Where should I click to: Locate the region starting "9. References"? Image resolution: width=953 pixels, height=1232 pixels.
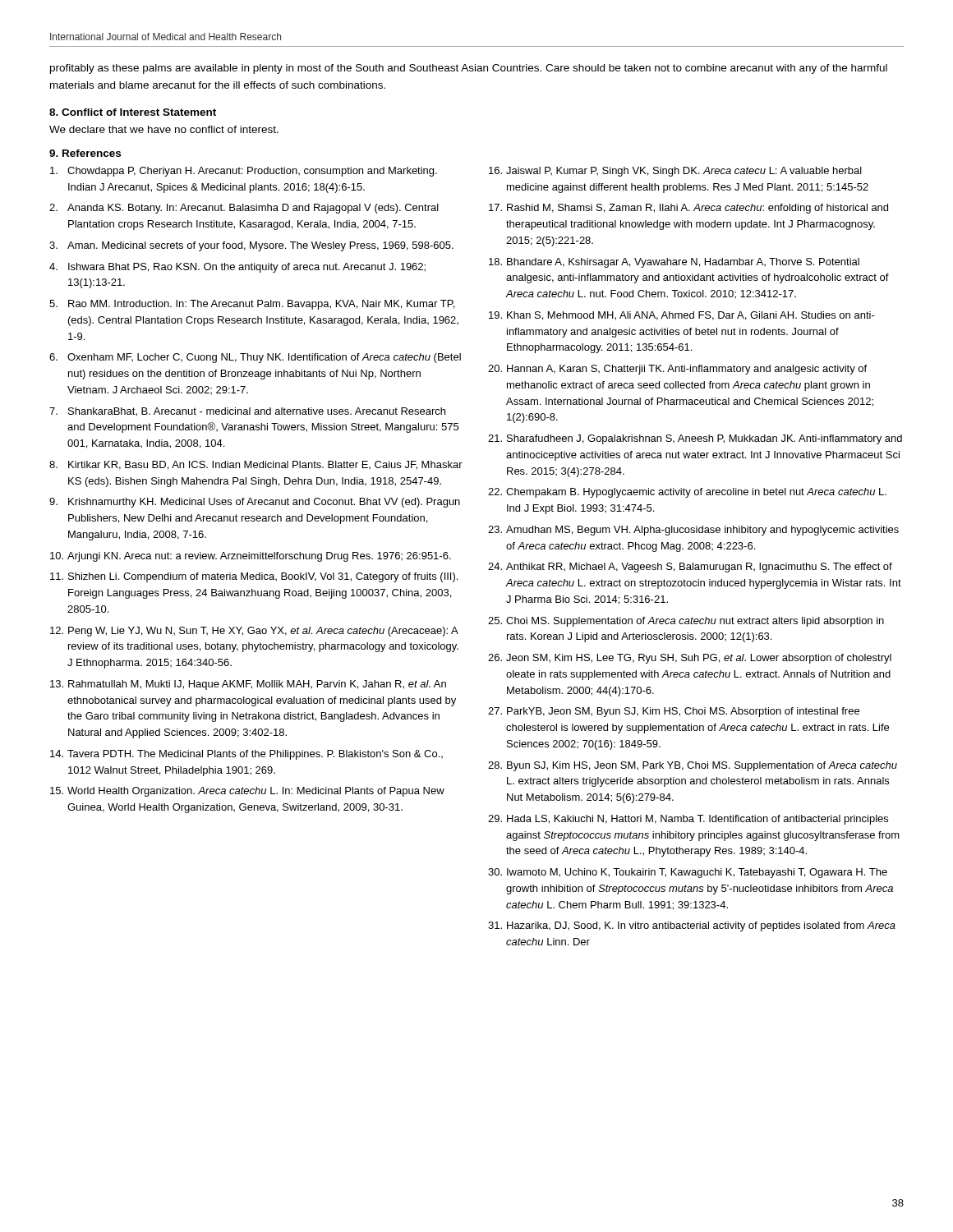(x=85, y=153)
